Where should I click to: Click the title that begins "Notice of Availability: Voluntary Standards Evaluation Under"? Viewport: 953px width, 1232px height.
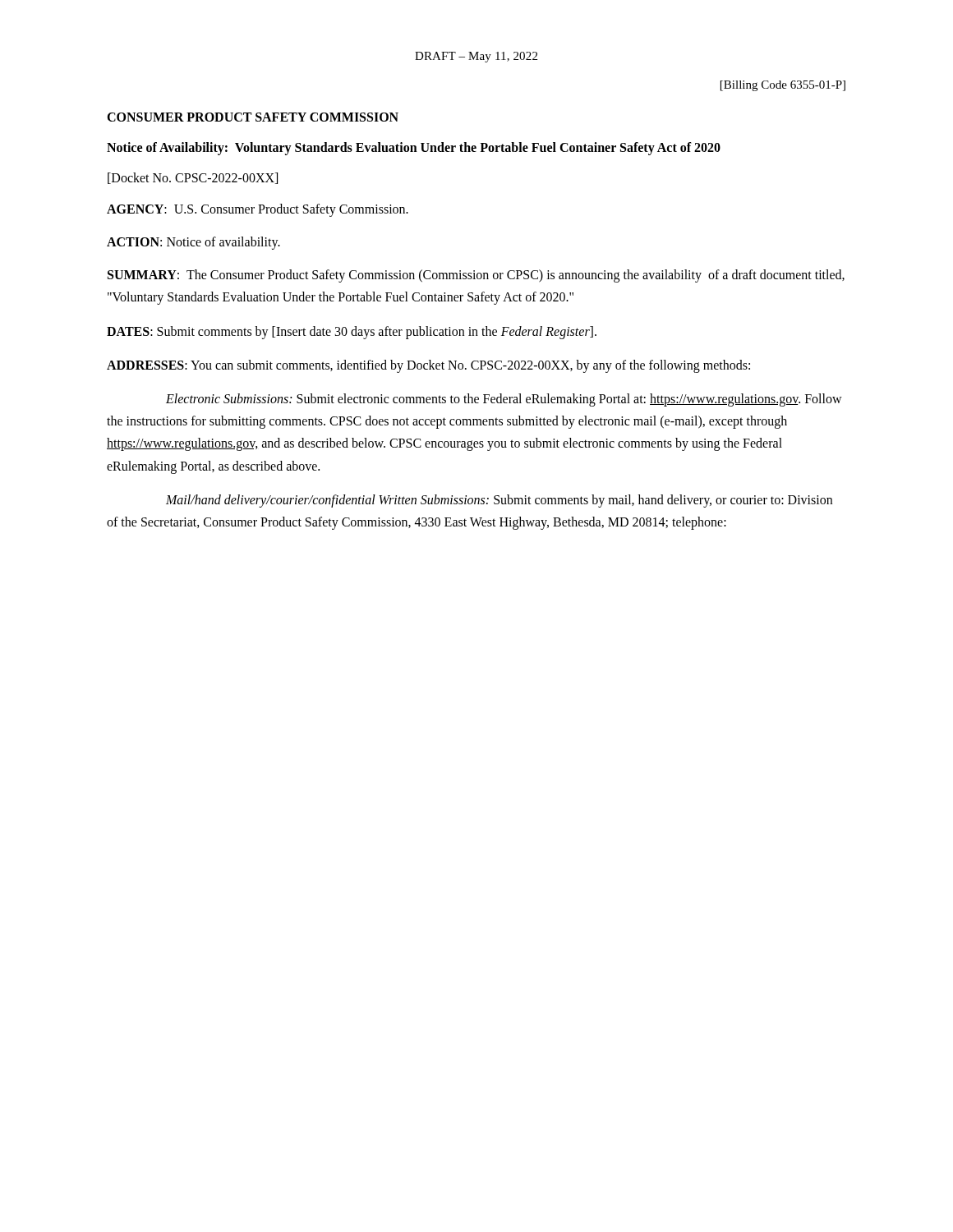(x=414, y=147)
